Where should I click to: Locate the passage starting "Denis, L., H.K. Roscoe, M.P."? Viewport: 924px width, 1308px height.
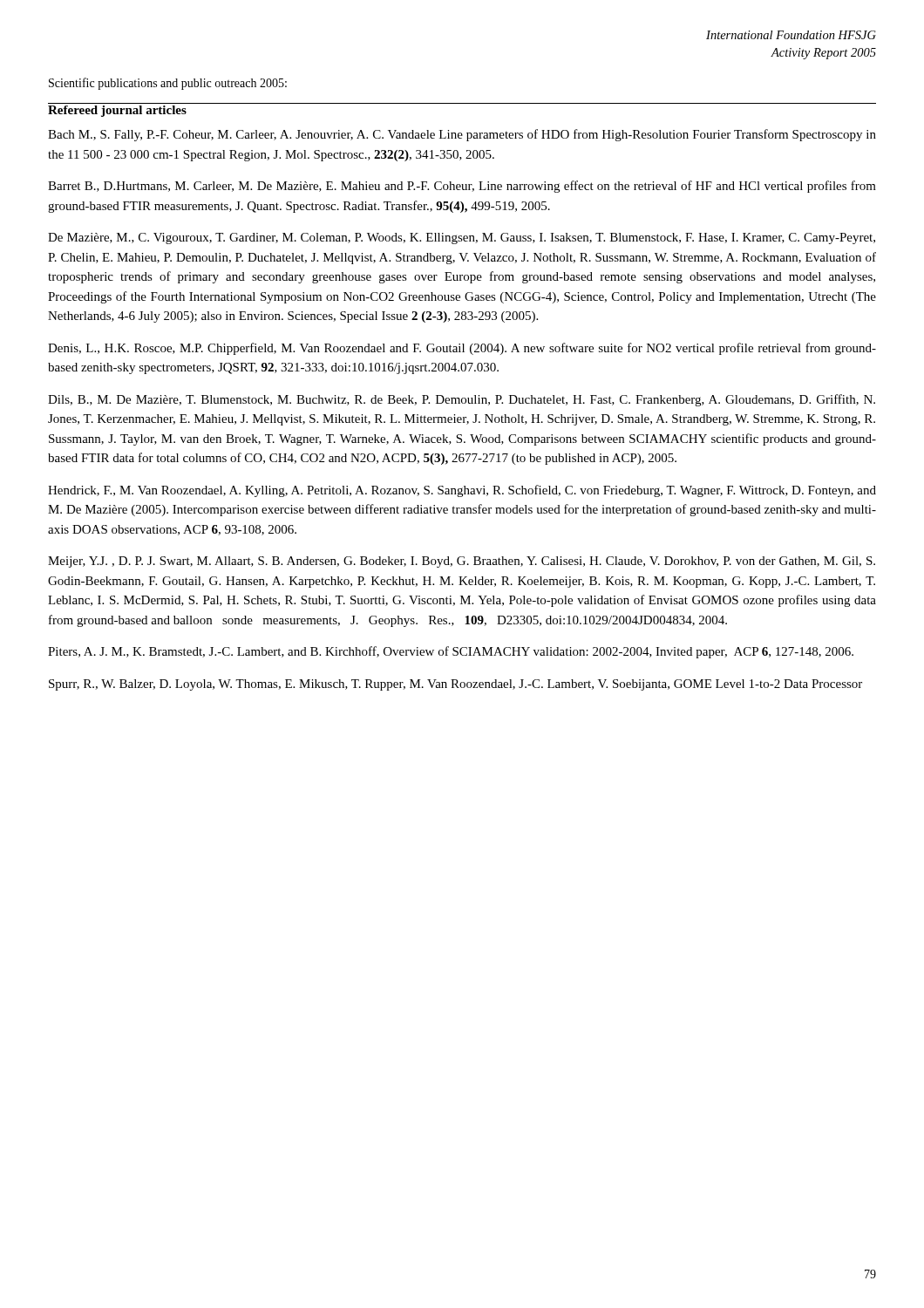(462, 357)
